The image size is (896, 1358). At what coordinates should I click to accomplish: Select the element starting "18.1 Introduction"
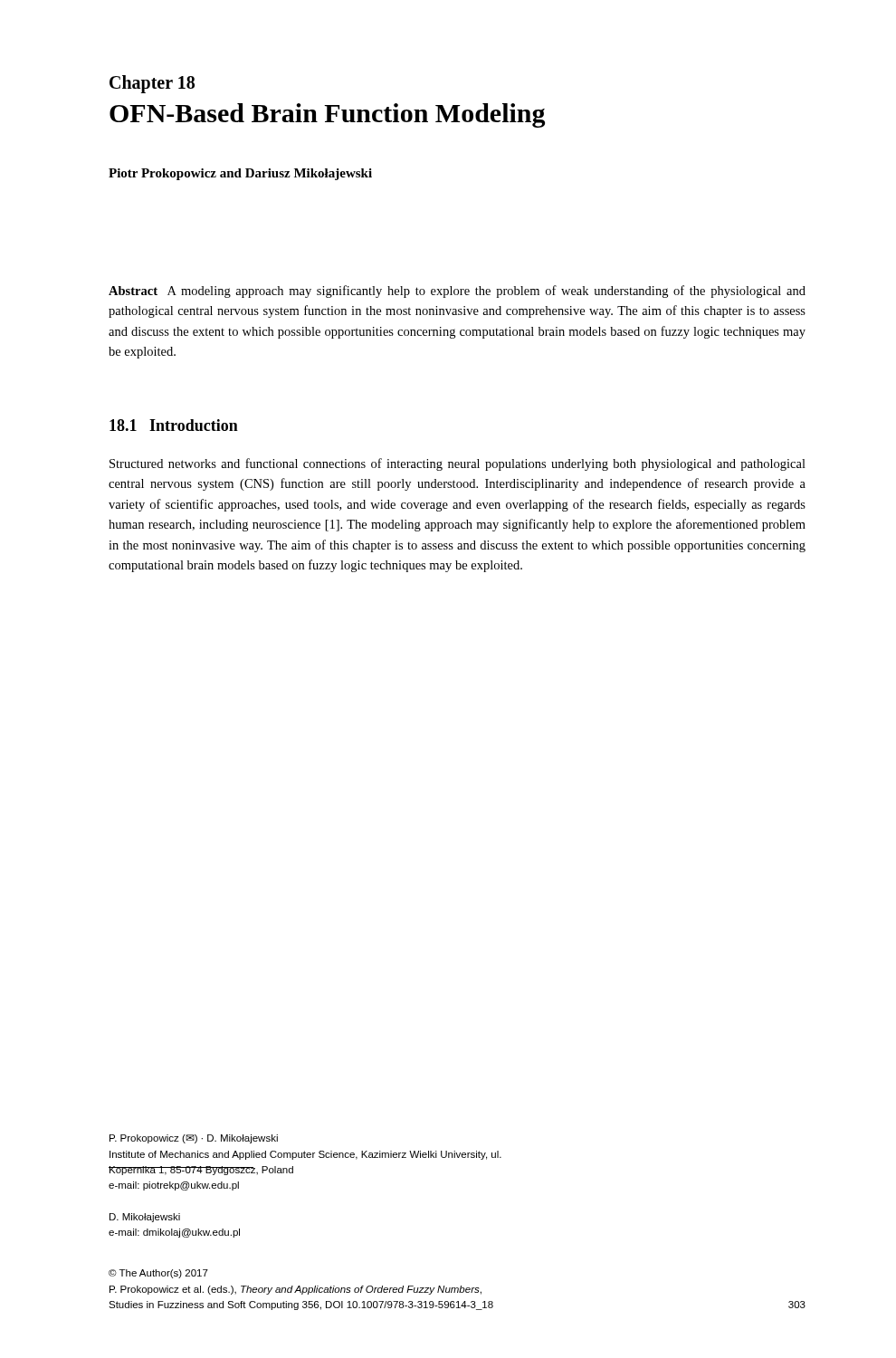click(x=173, y=426)
